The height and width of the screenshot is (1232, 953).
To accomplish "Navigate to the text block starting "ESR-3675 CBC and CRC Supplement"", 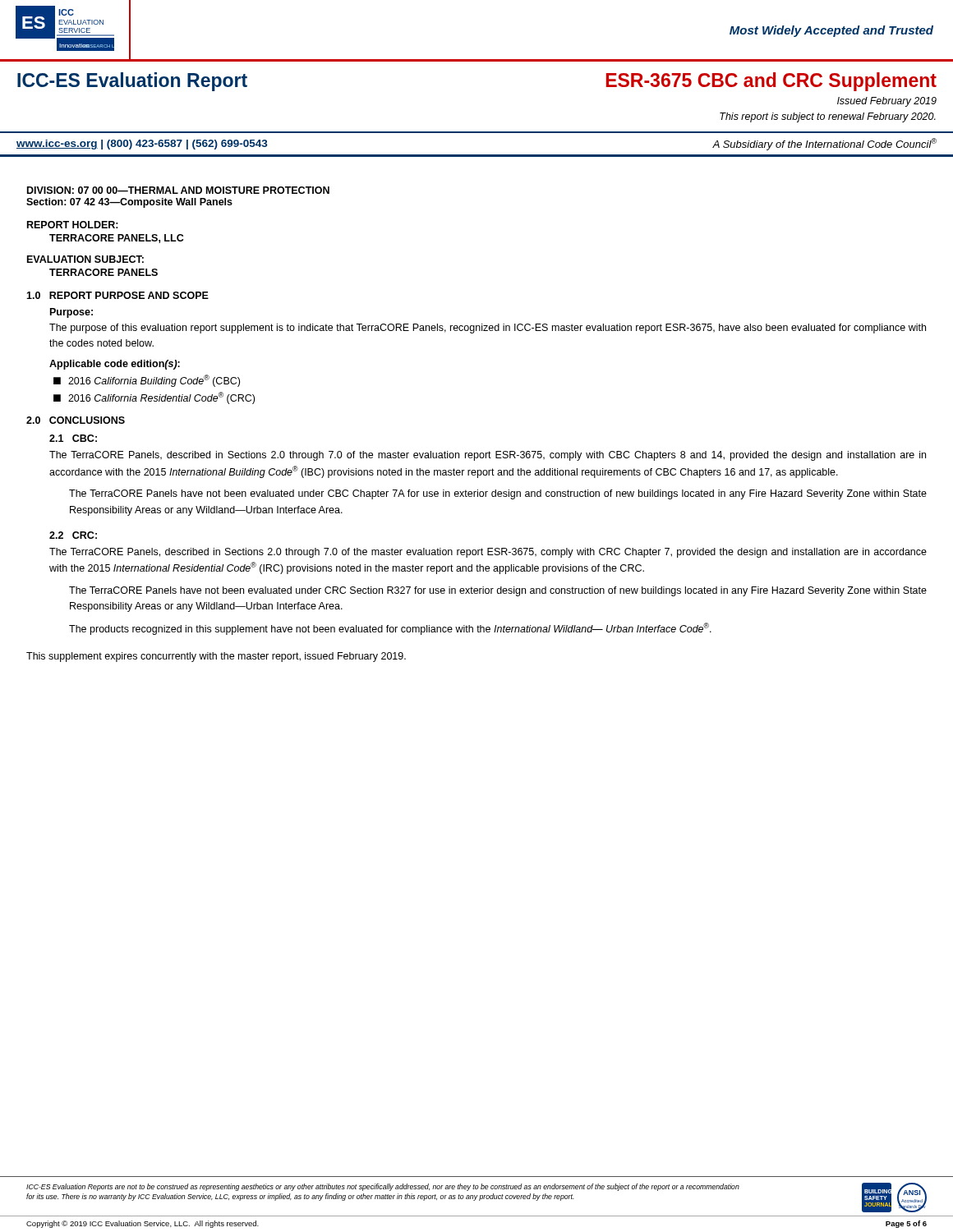I will [x=771, y=81].
